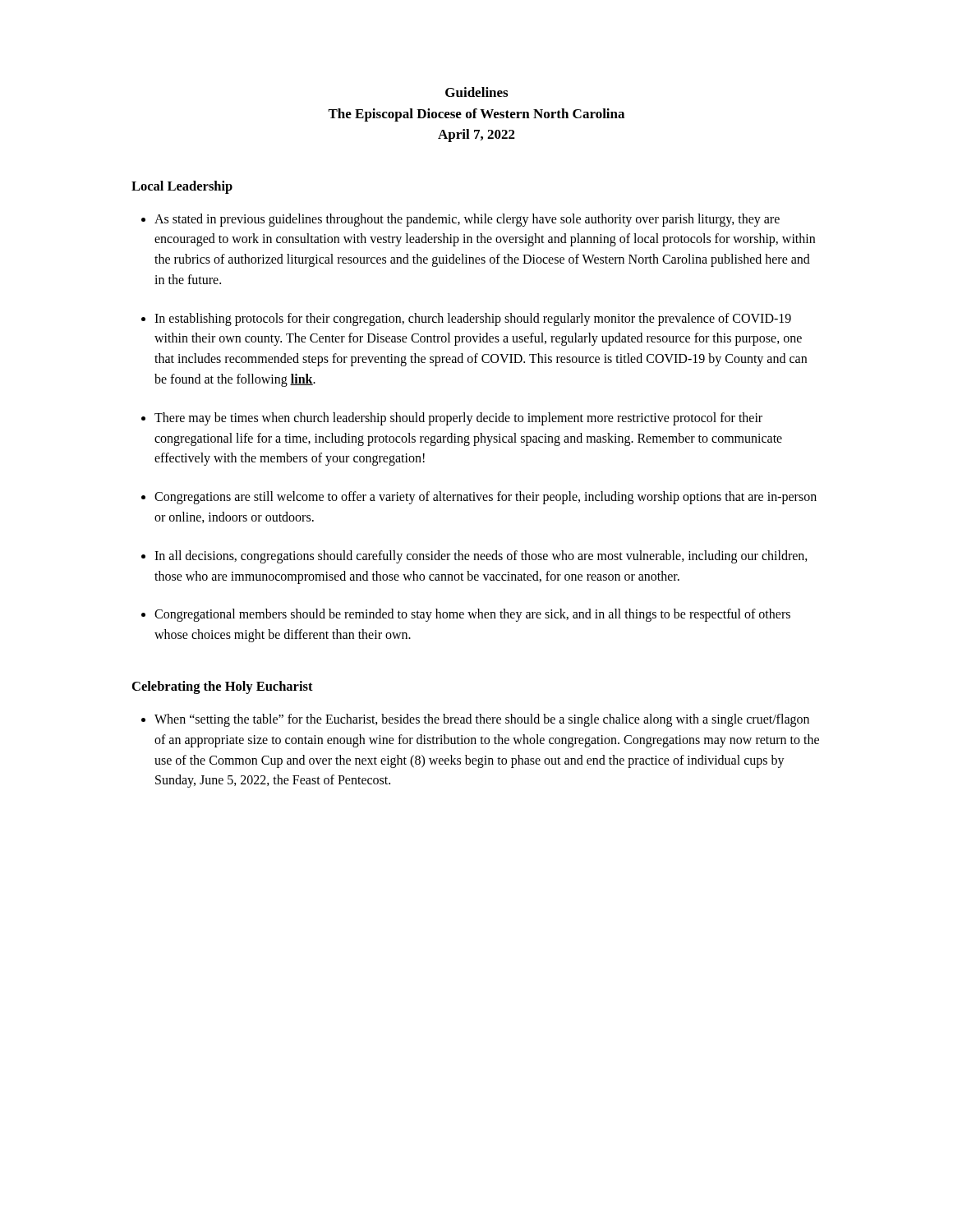Image resolution: width=953 pixels, height=1232 pixels.
Task: Click on the element starting "Guidelines The Episcopal Diocese of Western North"
Action: [476, 114]
